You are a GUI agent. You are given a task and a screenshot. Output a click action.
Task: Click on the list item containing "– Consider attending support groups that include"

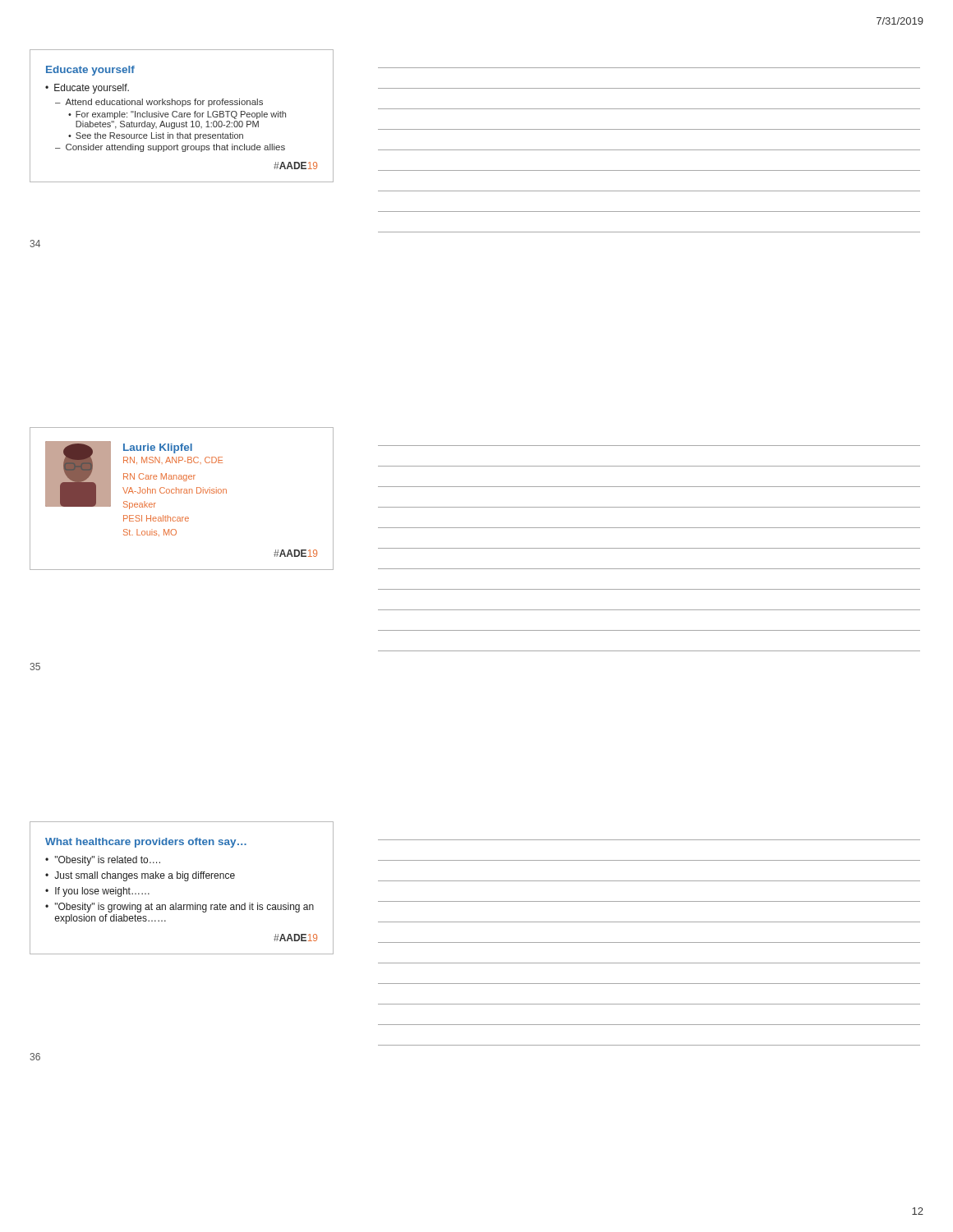170,147
